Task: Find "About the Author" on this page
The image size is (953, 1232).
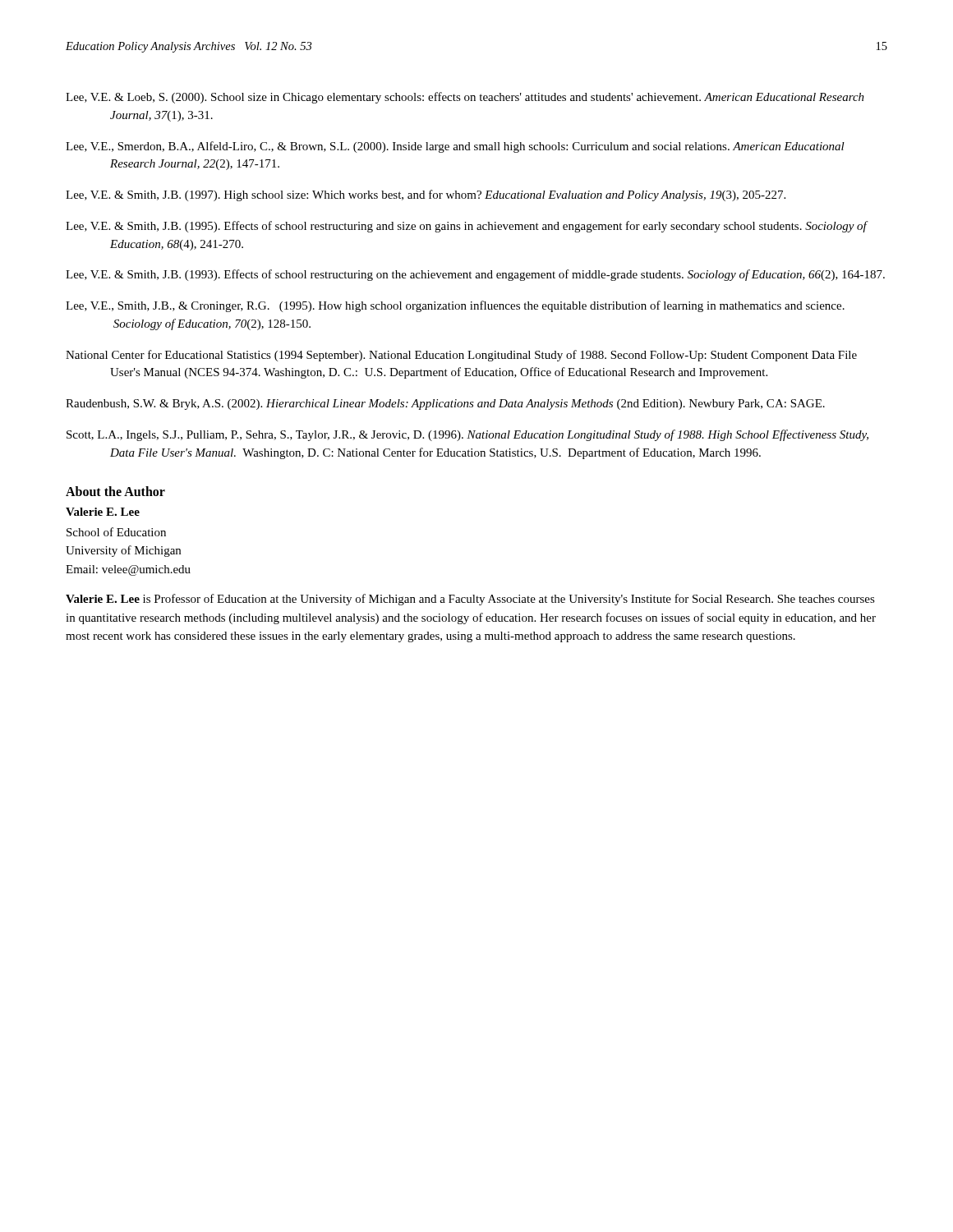Action: [x=115, y=492]
